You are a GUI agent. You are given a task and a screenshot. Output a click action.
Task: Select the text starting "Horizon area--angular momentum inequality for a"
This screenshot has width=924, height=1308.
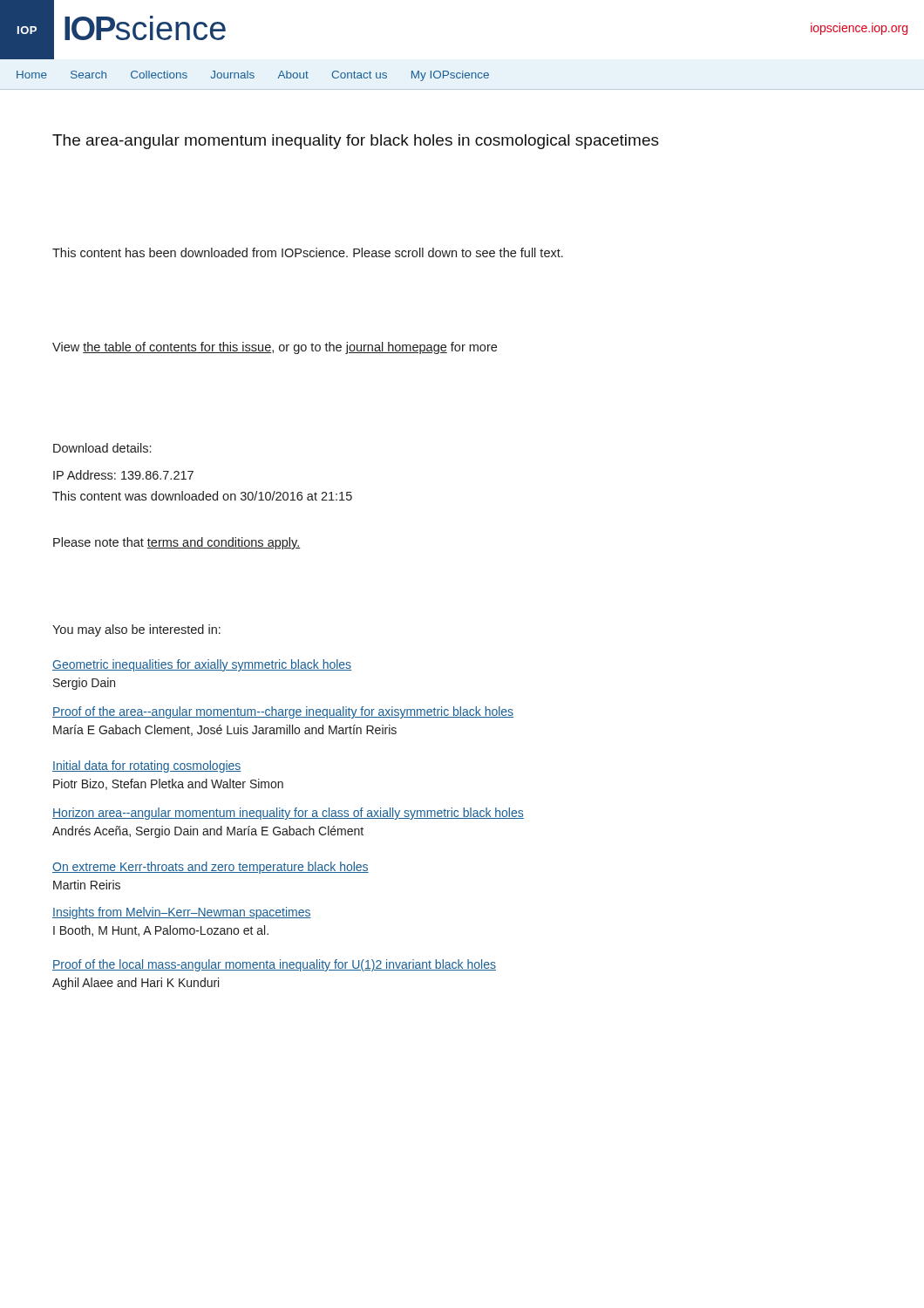coord(427,822)
